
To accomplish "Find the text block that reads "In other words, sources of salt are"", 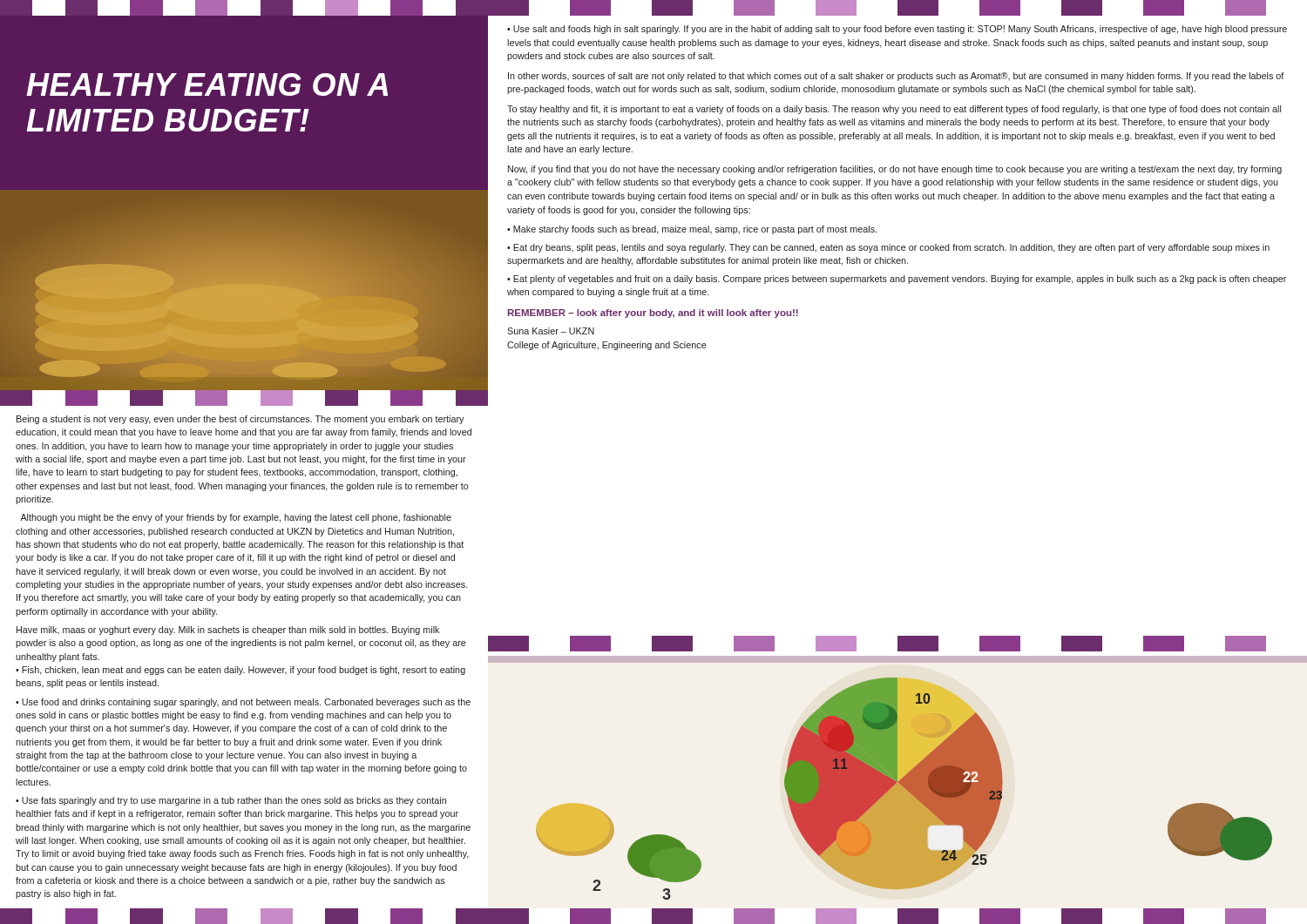I will point(897,83).
